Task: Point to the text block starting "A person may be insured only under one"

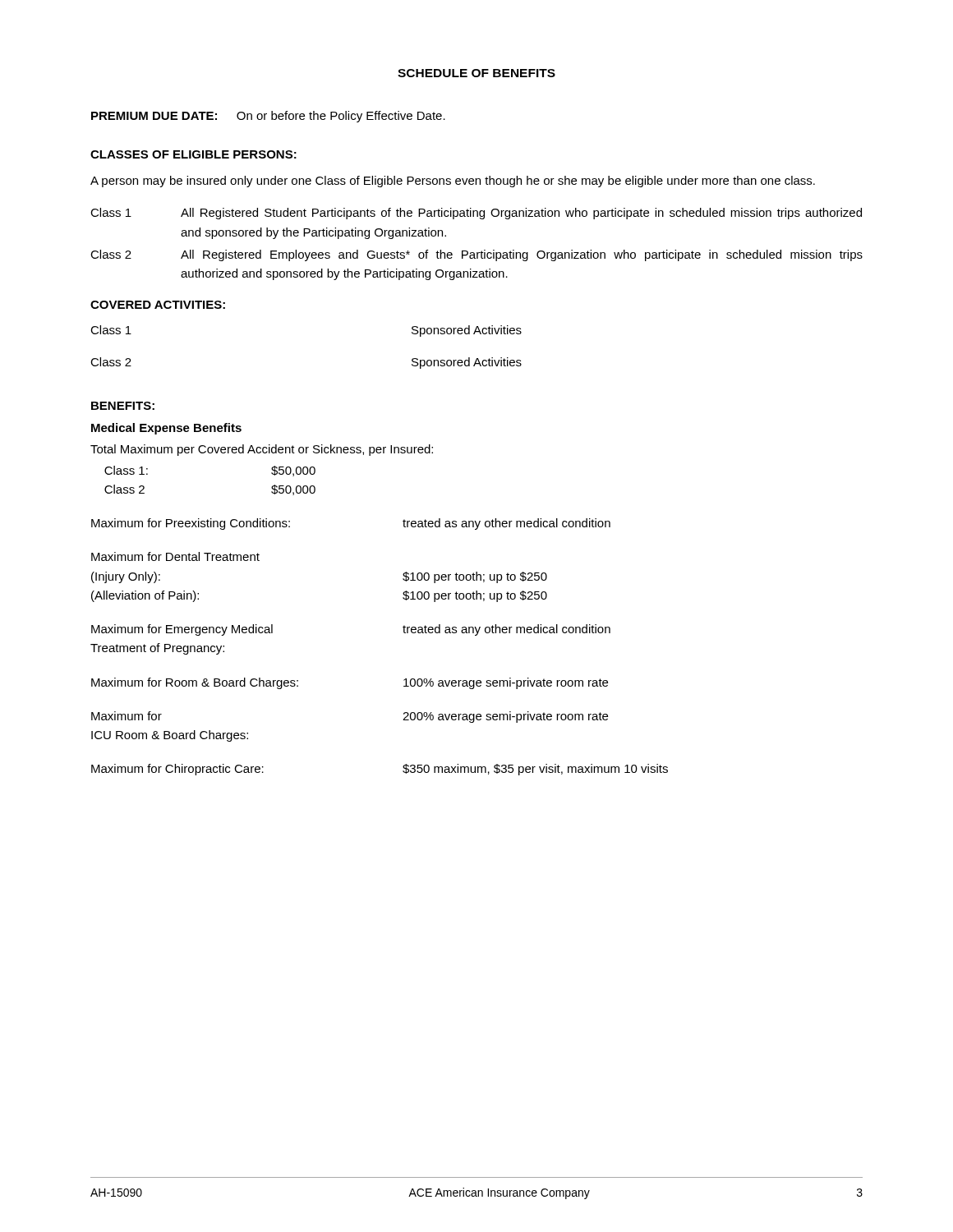Action: point(453,180)
